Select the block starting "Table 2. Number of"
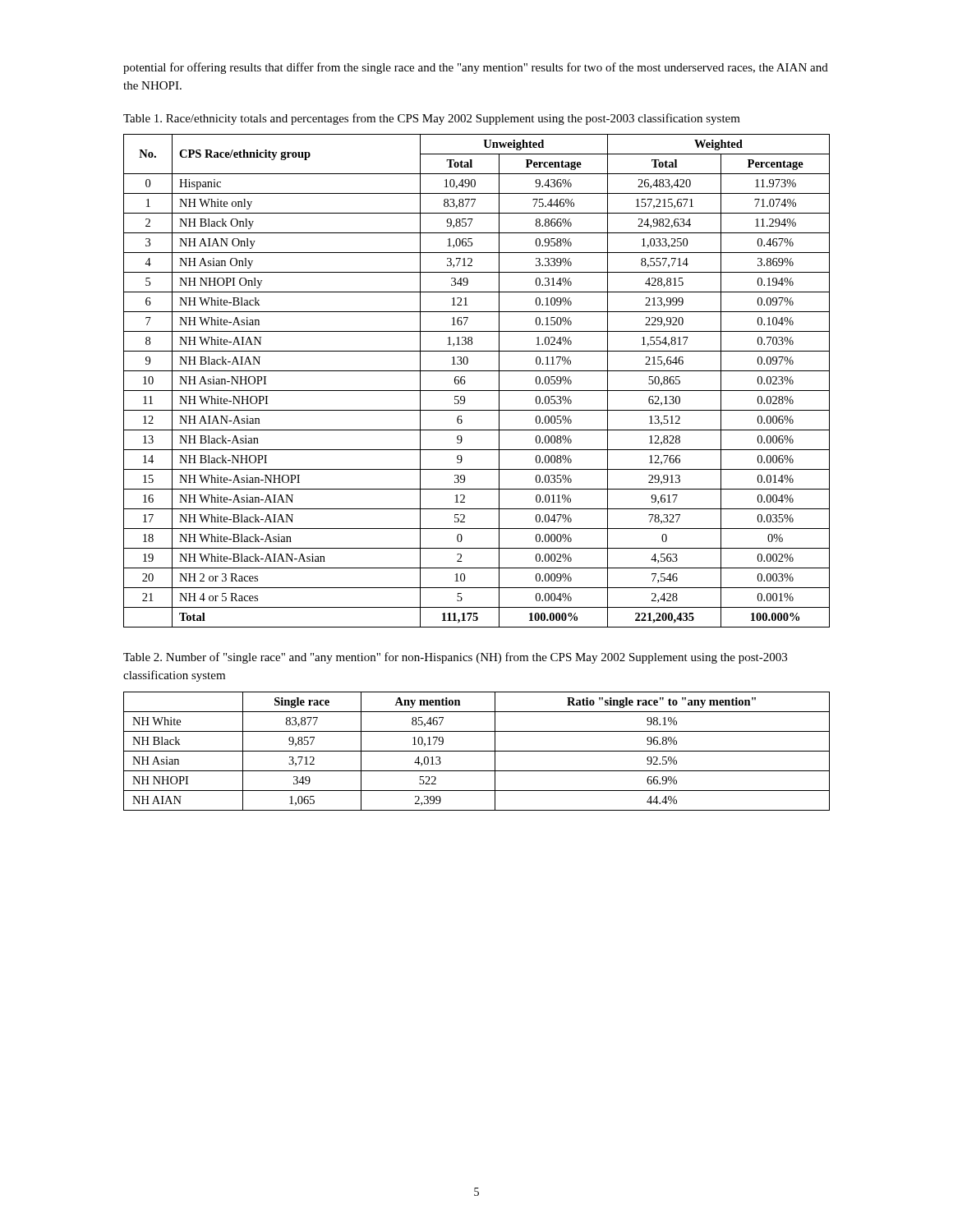953x1232 pixels. click(x=455, y=666)
